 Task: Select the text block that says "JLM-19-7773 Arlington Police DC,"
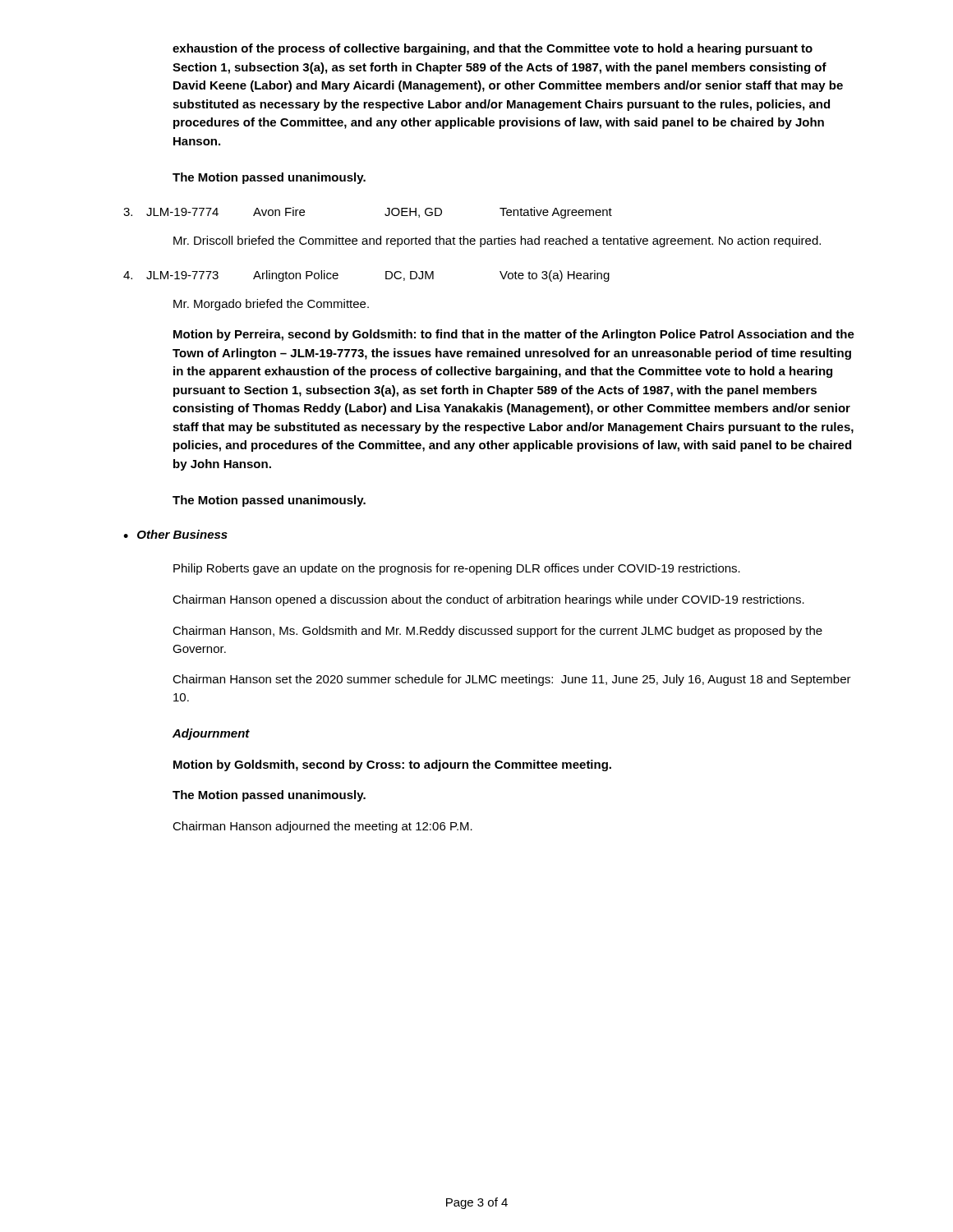(x=489, y=274)
